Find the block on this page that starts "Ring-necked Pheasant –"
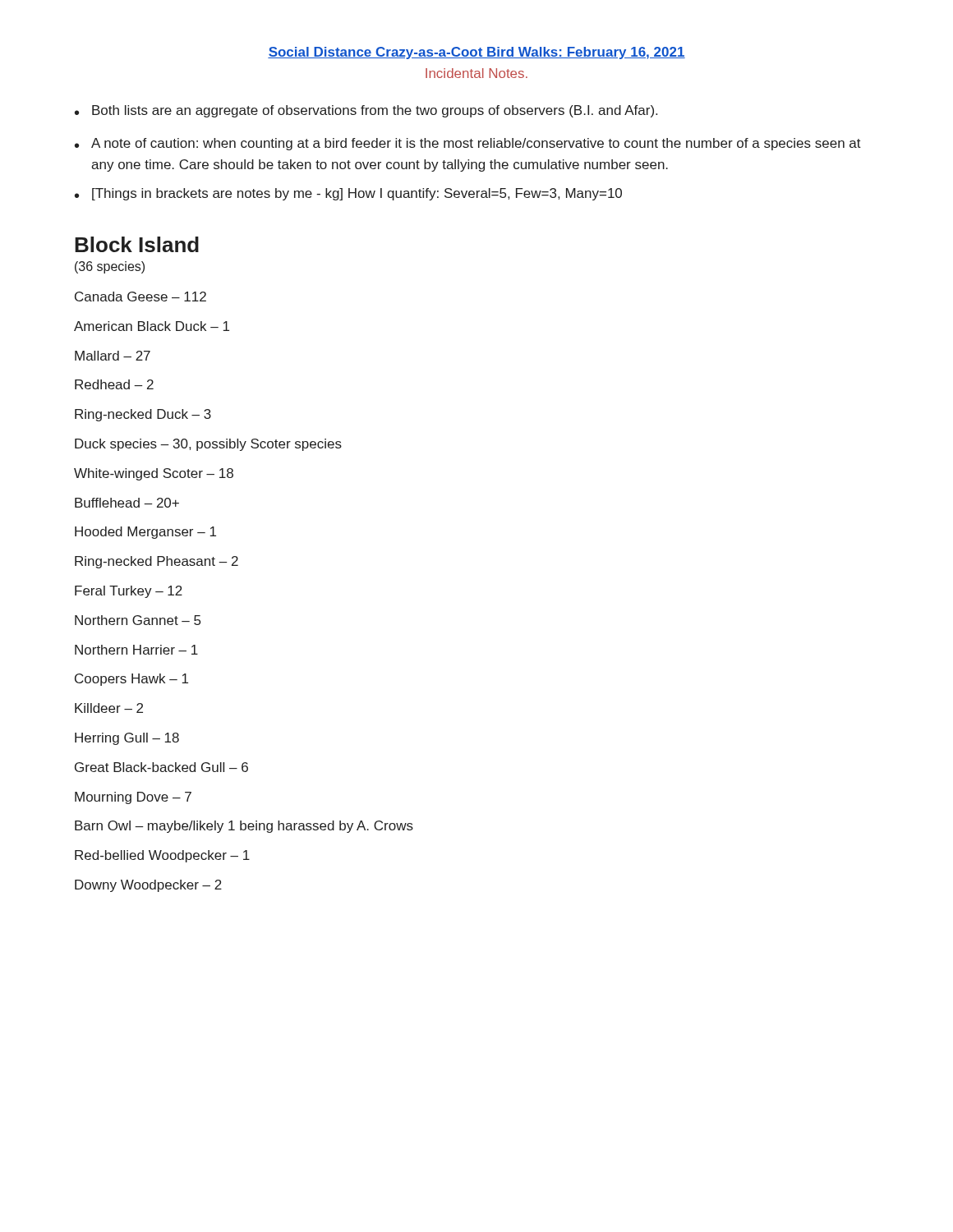953x1232 pixels. (x=156, y=561)
